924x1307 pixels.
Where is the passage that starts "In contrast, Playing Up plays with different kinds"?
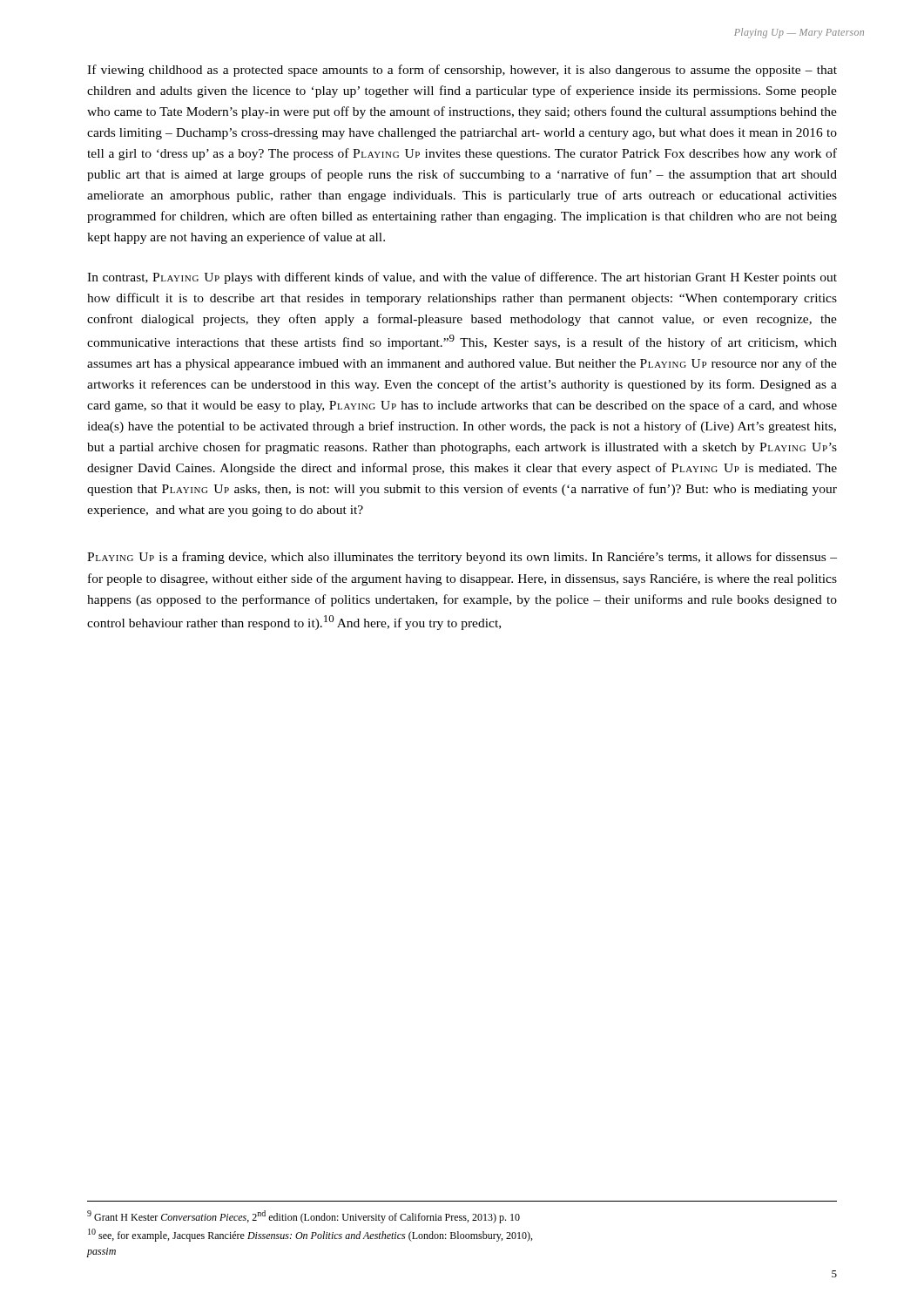(462, 394)
